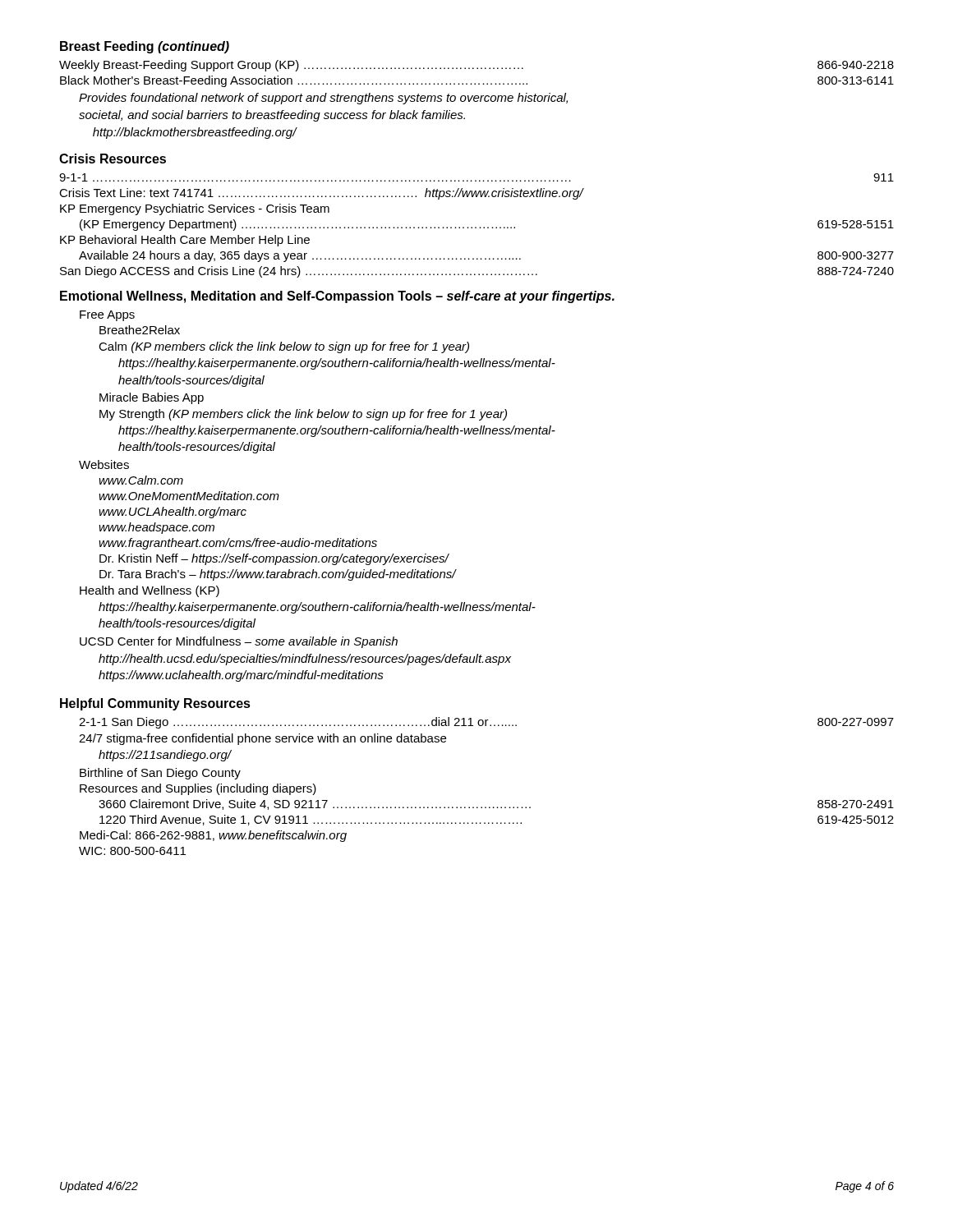Image resolution: width=953 pixels, height=1232 pixels.
Task: Select the text block starting "Calm (KP members click"
Action: [x=327, y=363]
